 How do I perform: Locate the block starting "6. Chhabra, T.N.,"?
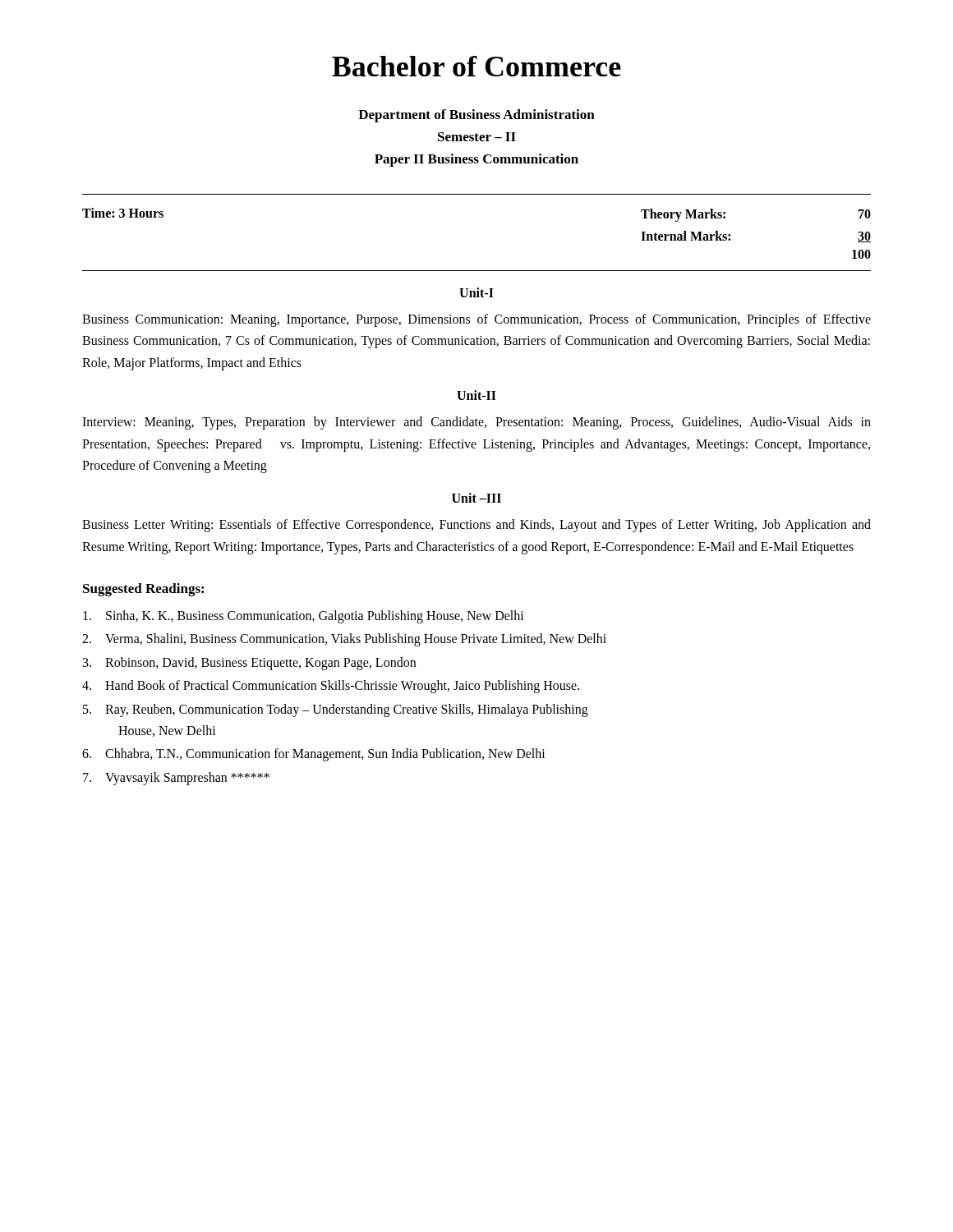pyautogui.click(x=314, y=754)
